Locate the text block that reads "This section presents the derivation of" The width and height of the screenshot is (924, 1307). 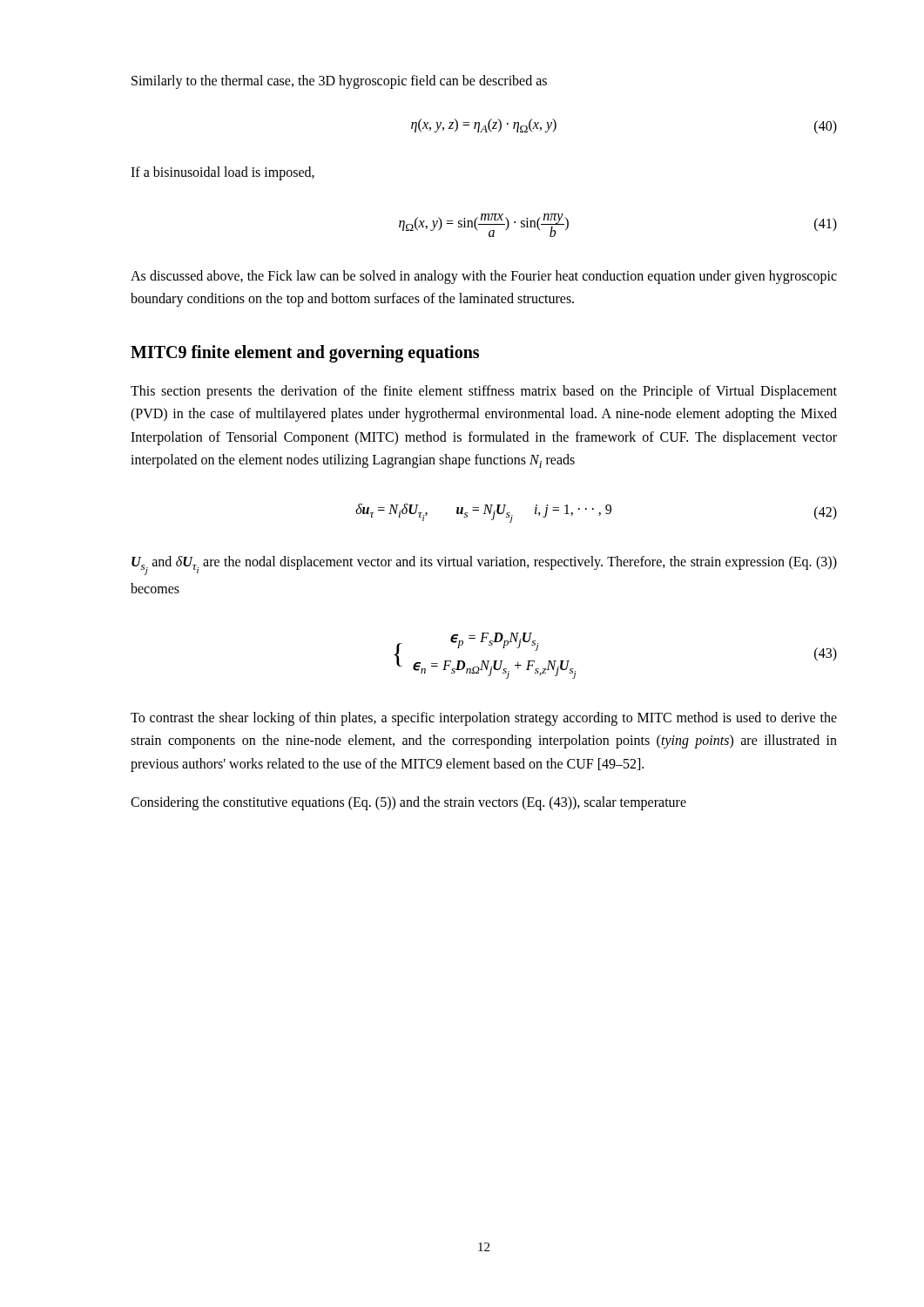(484, 427)
